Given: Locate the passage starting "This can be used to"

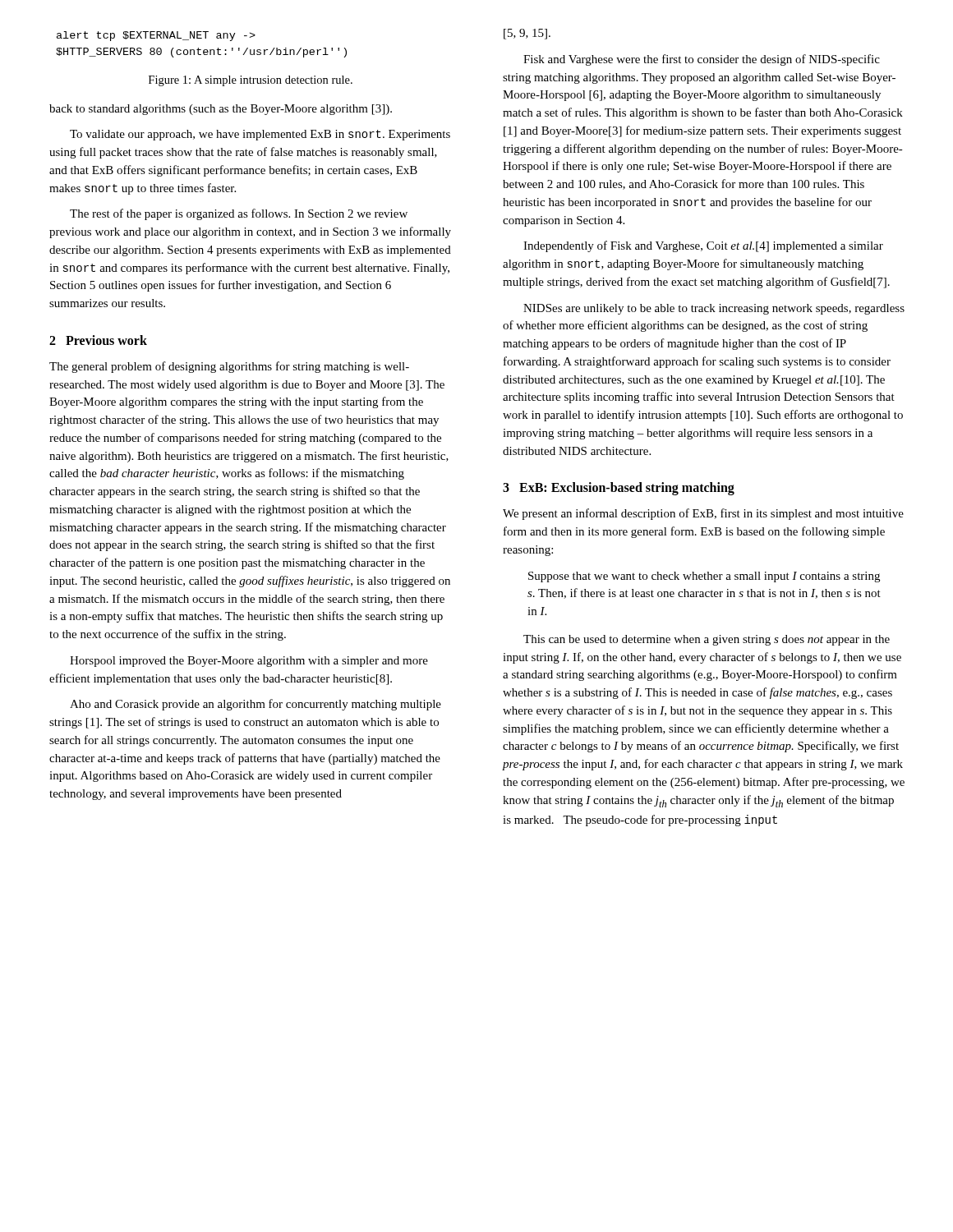Looking at the screenshot, I should point(704,730).
